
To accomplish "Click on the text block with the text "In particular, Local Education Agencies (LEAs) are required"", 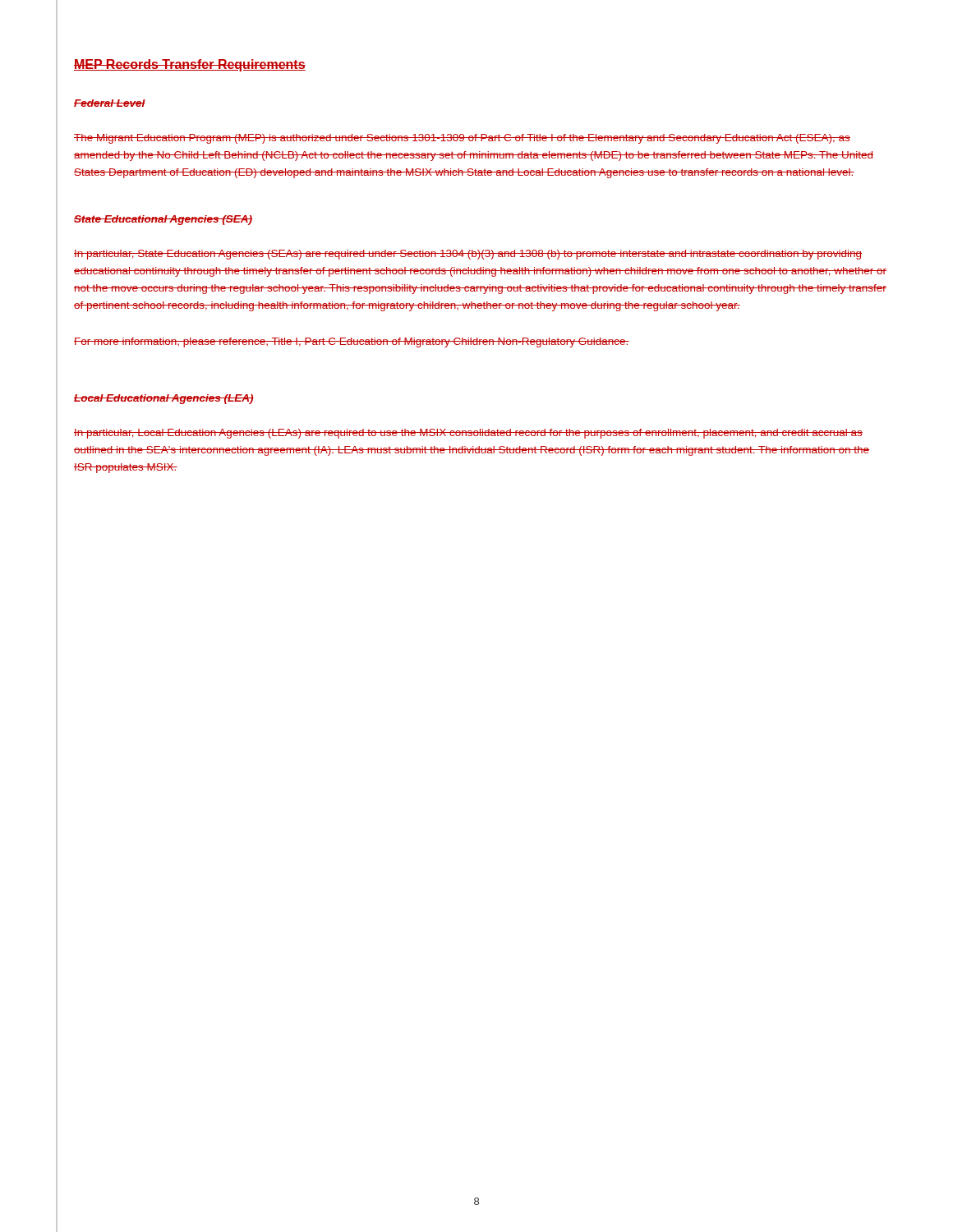I will [472, 450].
